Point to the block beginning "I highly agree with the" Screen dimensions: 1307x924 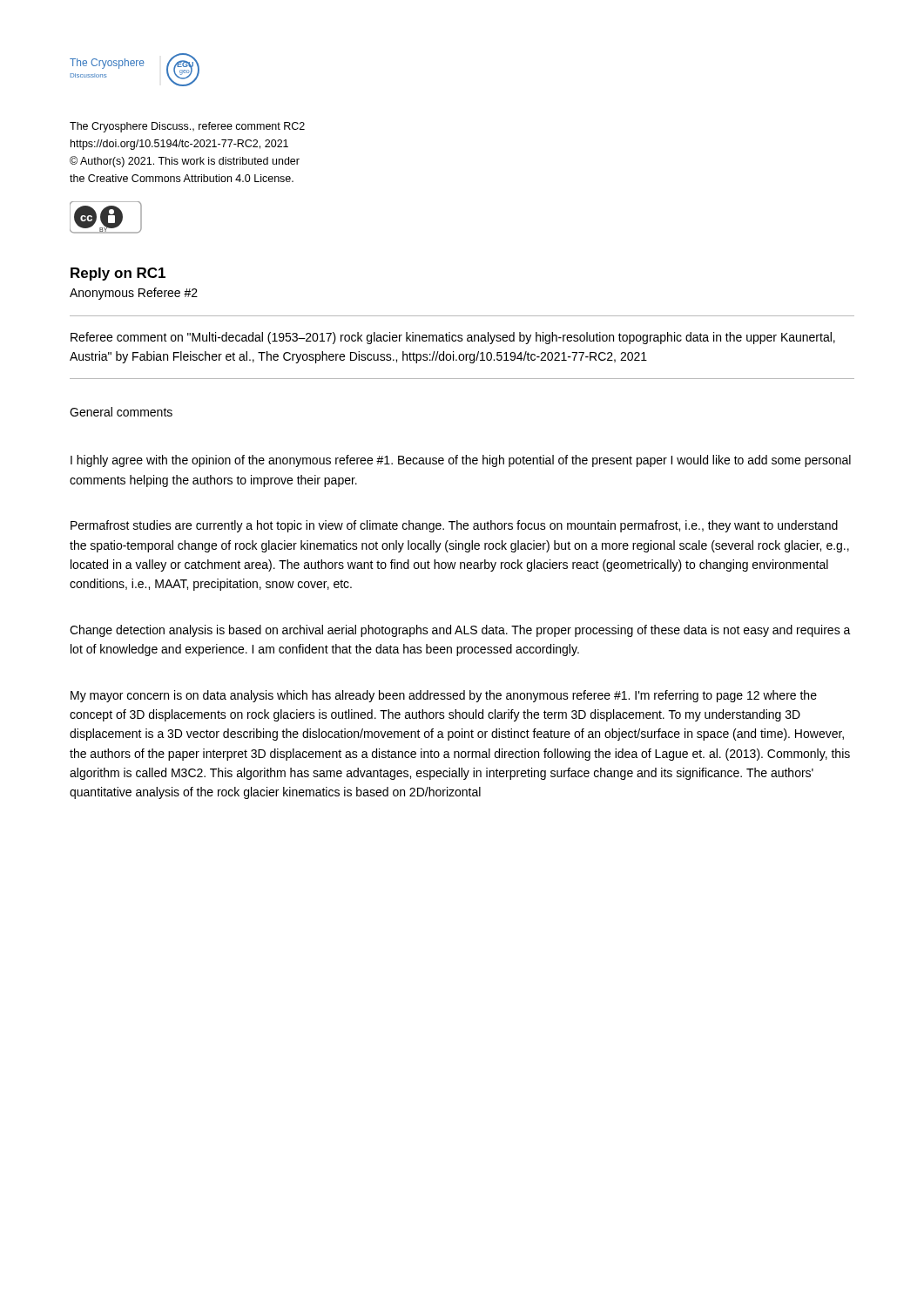click(x=460, y=470)
